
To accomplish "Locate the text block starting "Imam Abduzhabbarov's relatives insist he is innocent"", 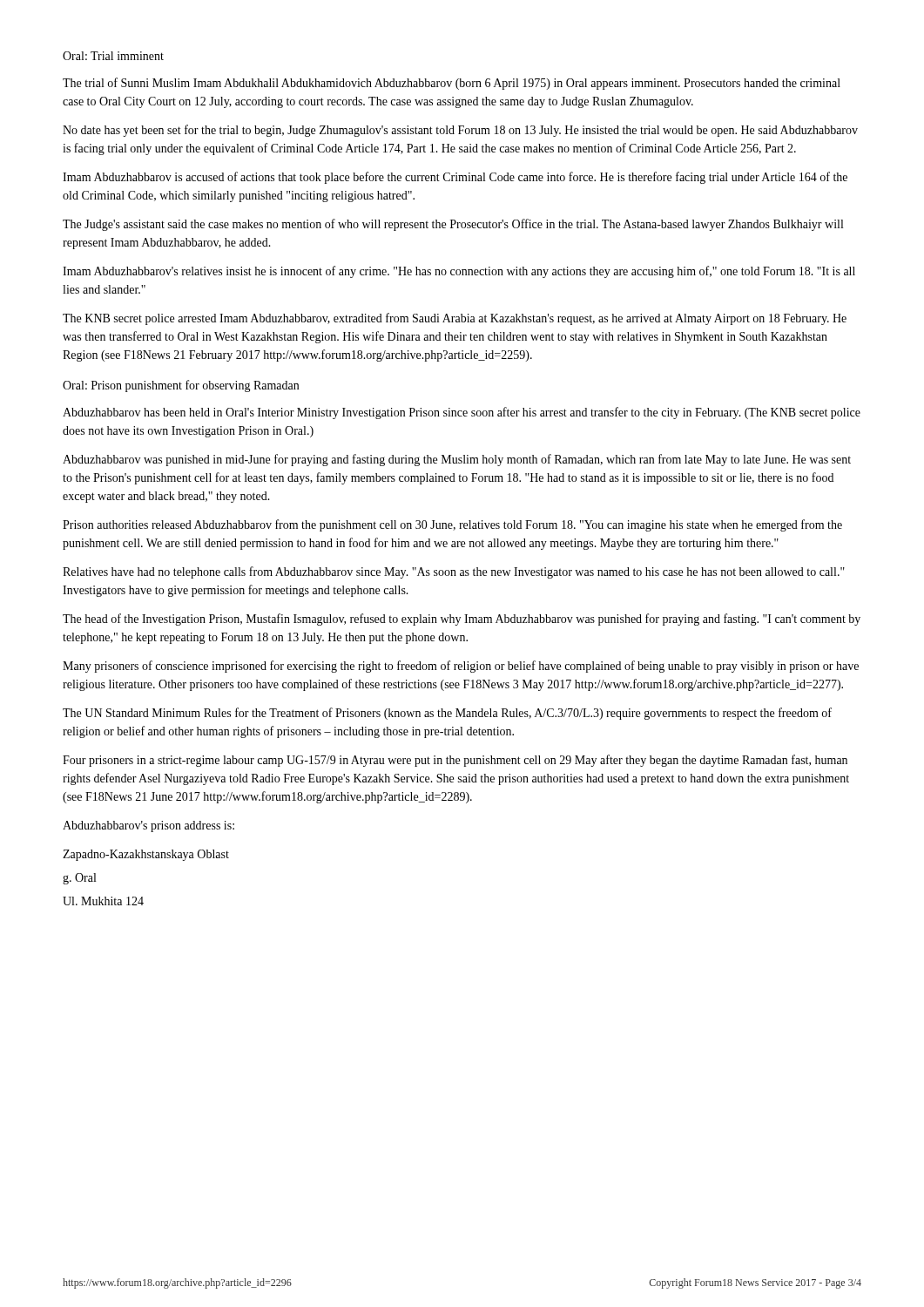I will [462, 281].
